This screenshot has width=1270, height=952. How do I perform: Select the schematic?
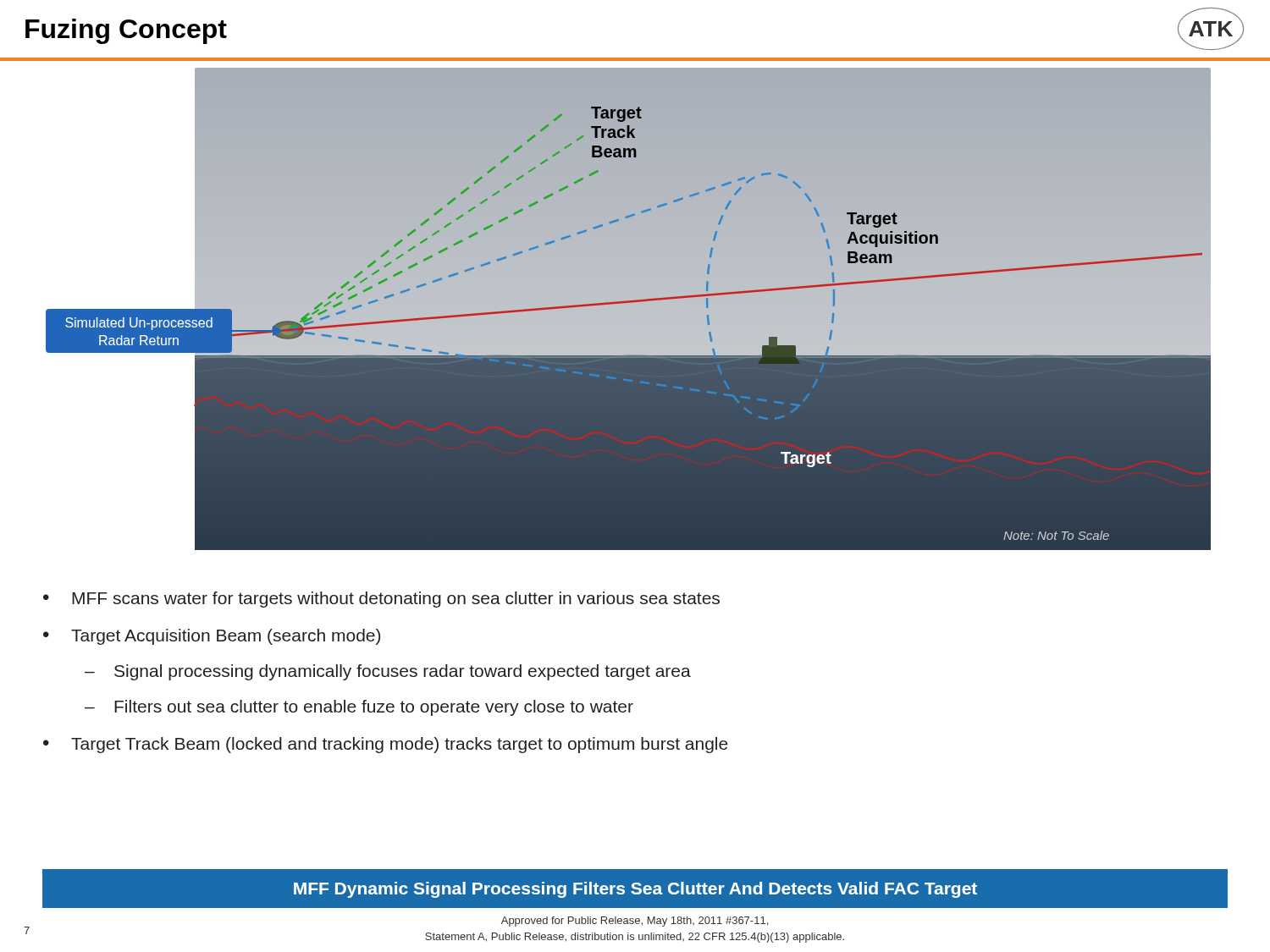point(631,317)
